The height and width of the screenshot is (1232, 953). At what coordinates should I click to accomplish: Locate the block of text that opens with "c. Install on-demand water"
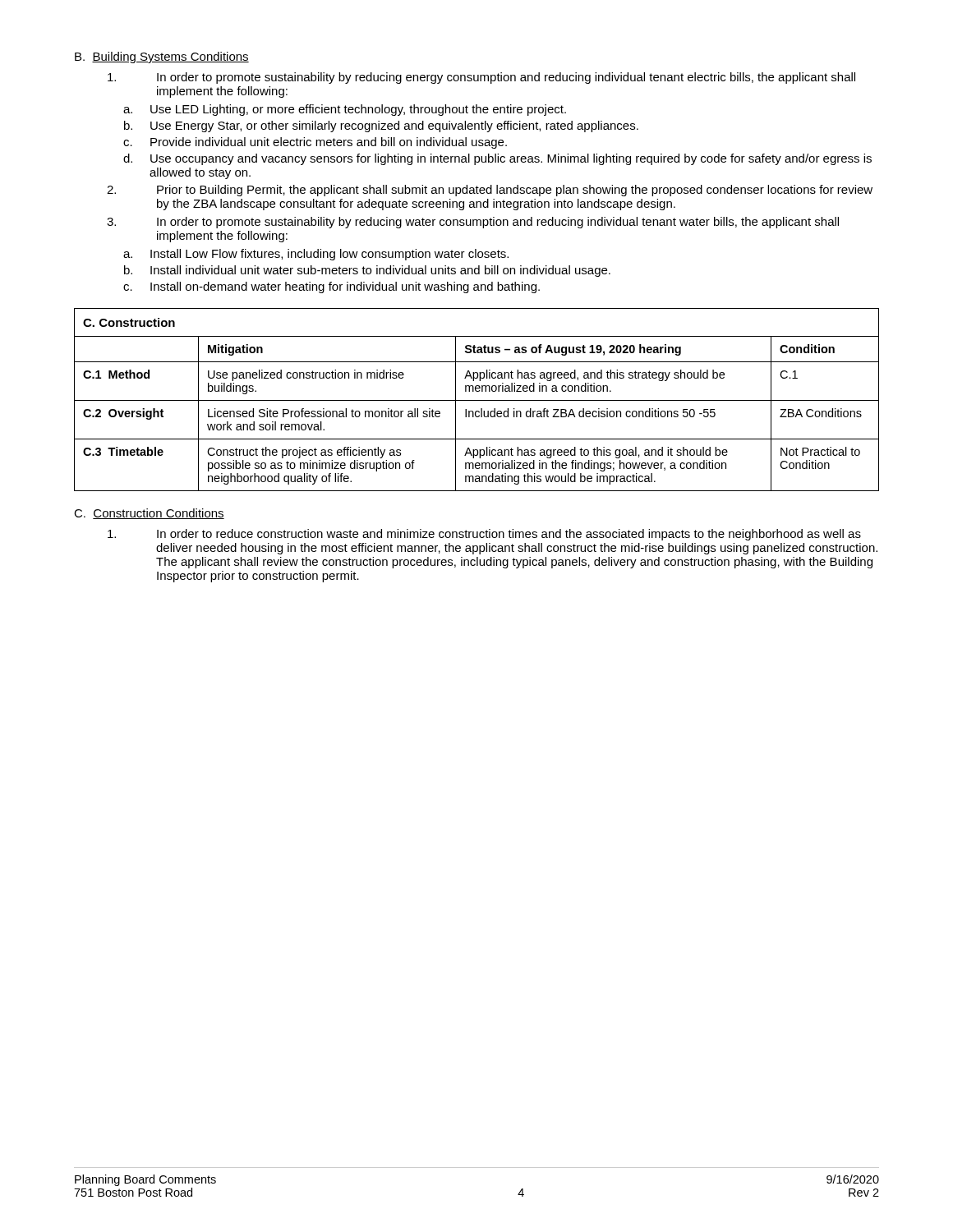[501, 286]
